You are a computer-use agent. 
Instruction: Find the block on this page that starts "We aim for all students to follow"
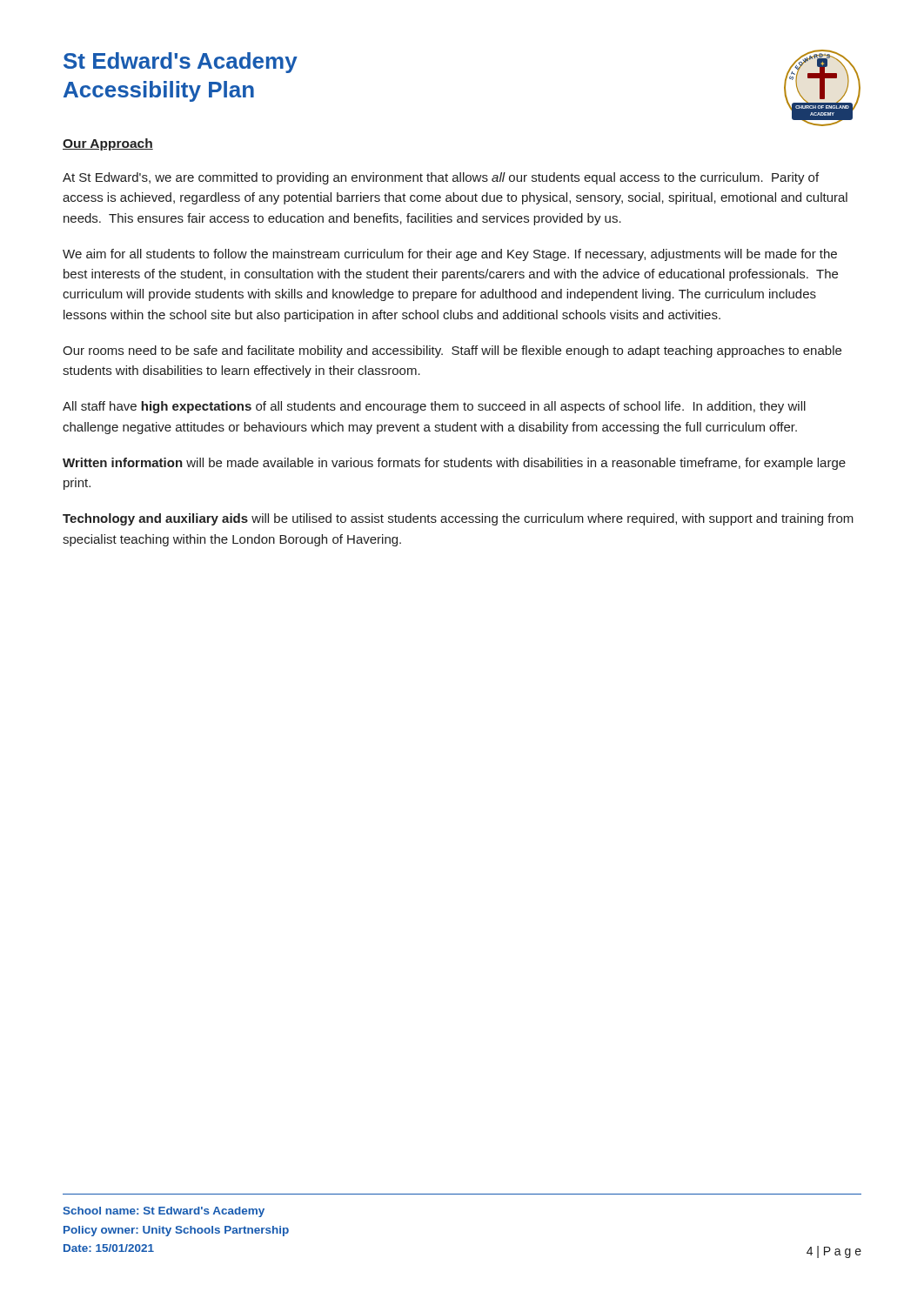click(x=451, y=284)
